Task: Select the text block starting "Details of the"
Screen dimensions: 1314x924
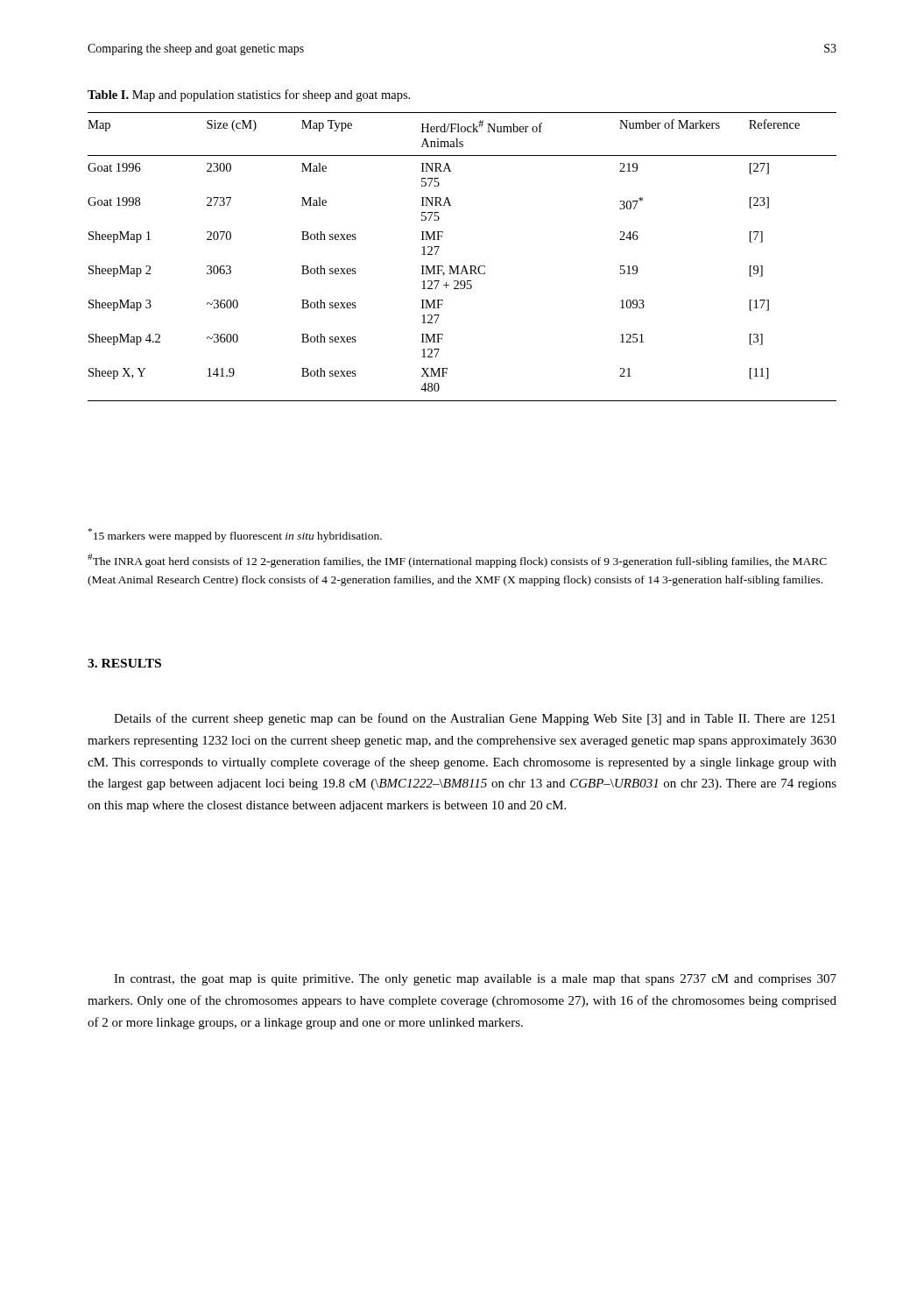Action: tap(462, 762)
